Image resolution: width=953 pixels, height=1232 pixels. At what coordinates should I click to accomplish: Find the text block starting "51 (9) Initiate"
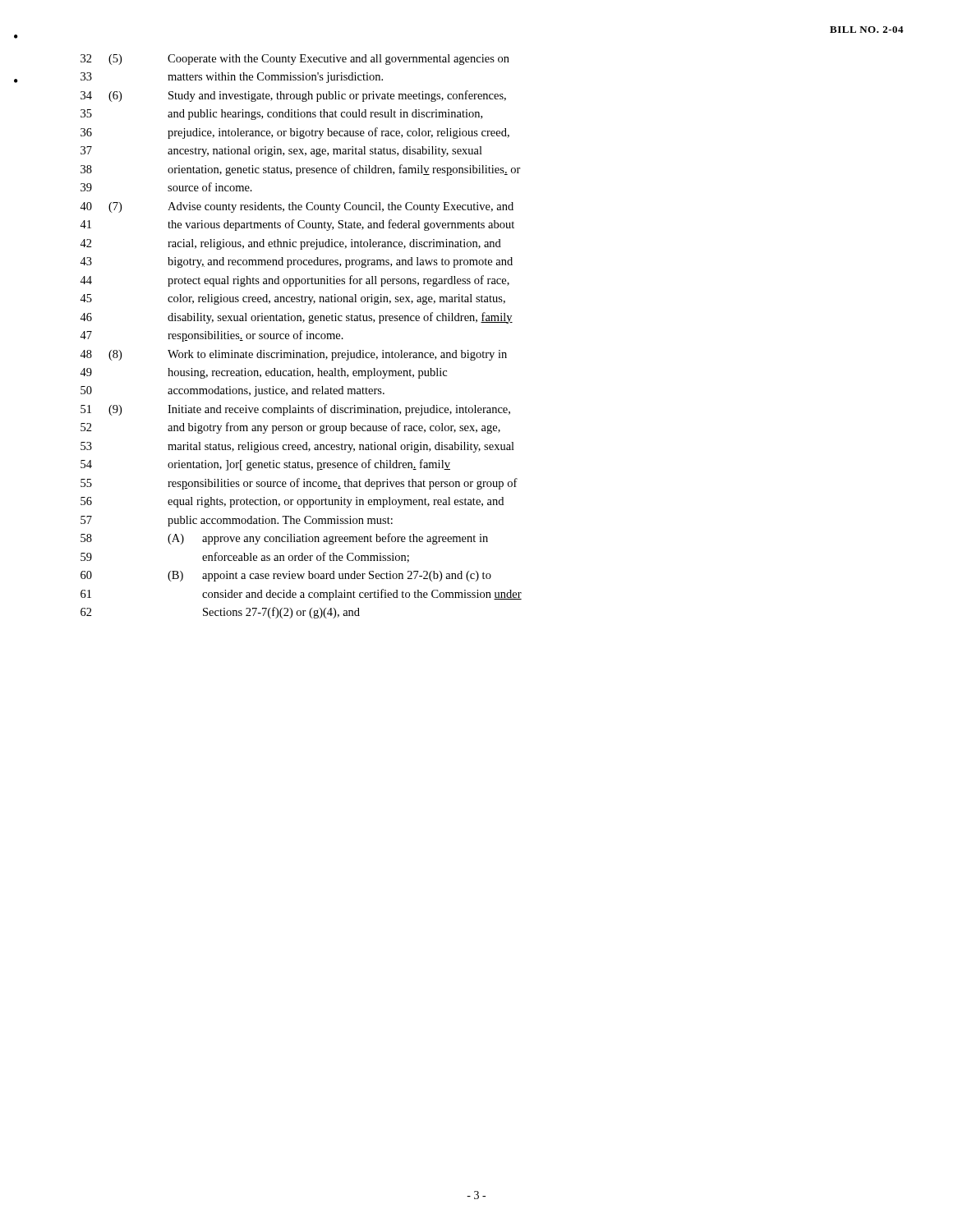click(x=476, y=511)
